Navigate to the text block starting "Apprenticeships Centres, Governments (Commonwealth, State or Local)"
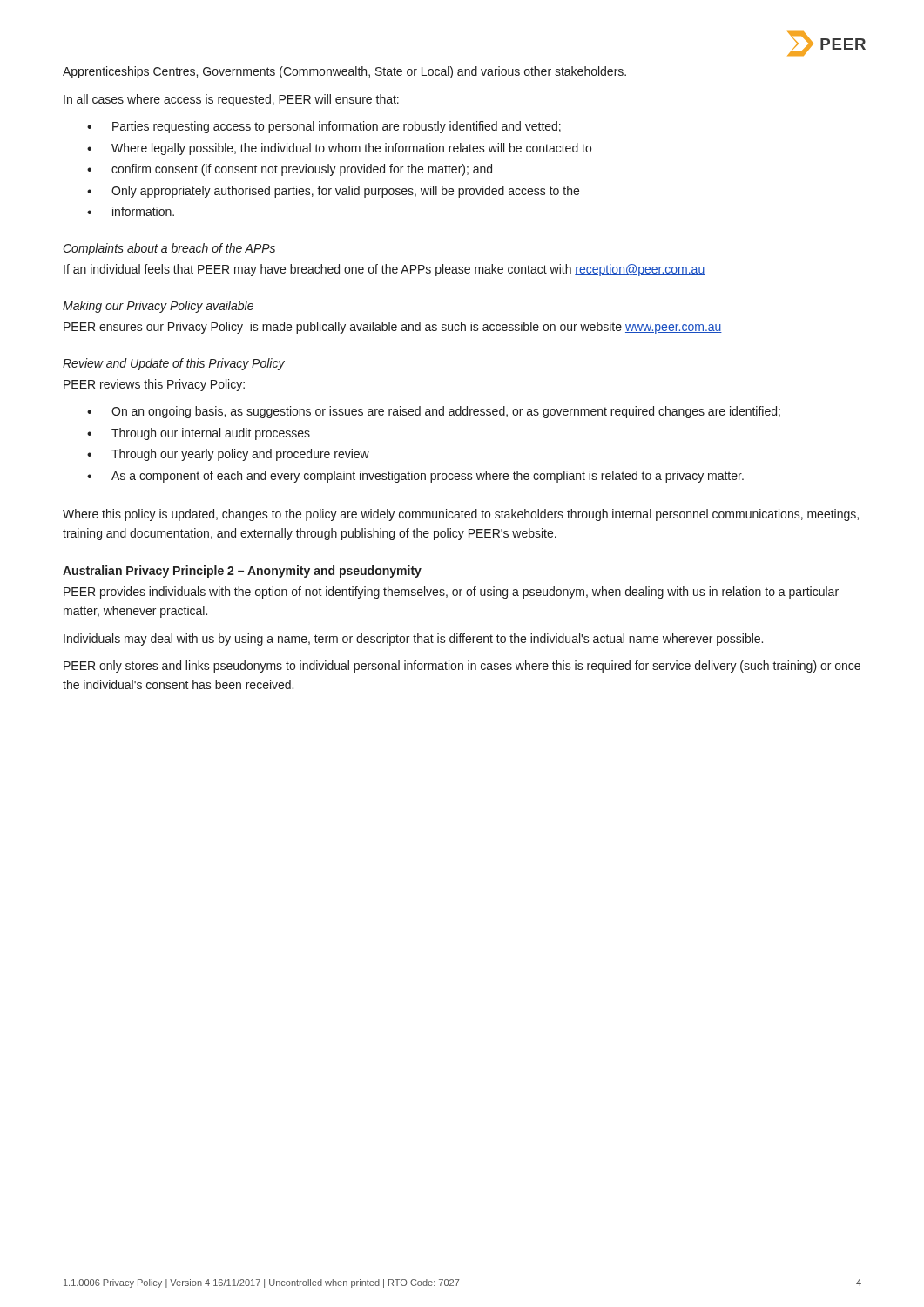 [345, 71]
